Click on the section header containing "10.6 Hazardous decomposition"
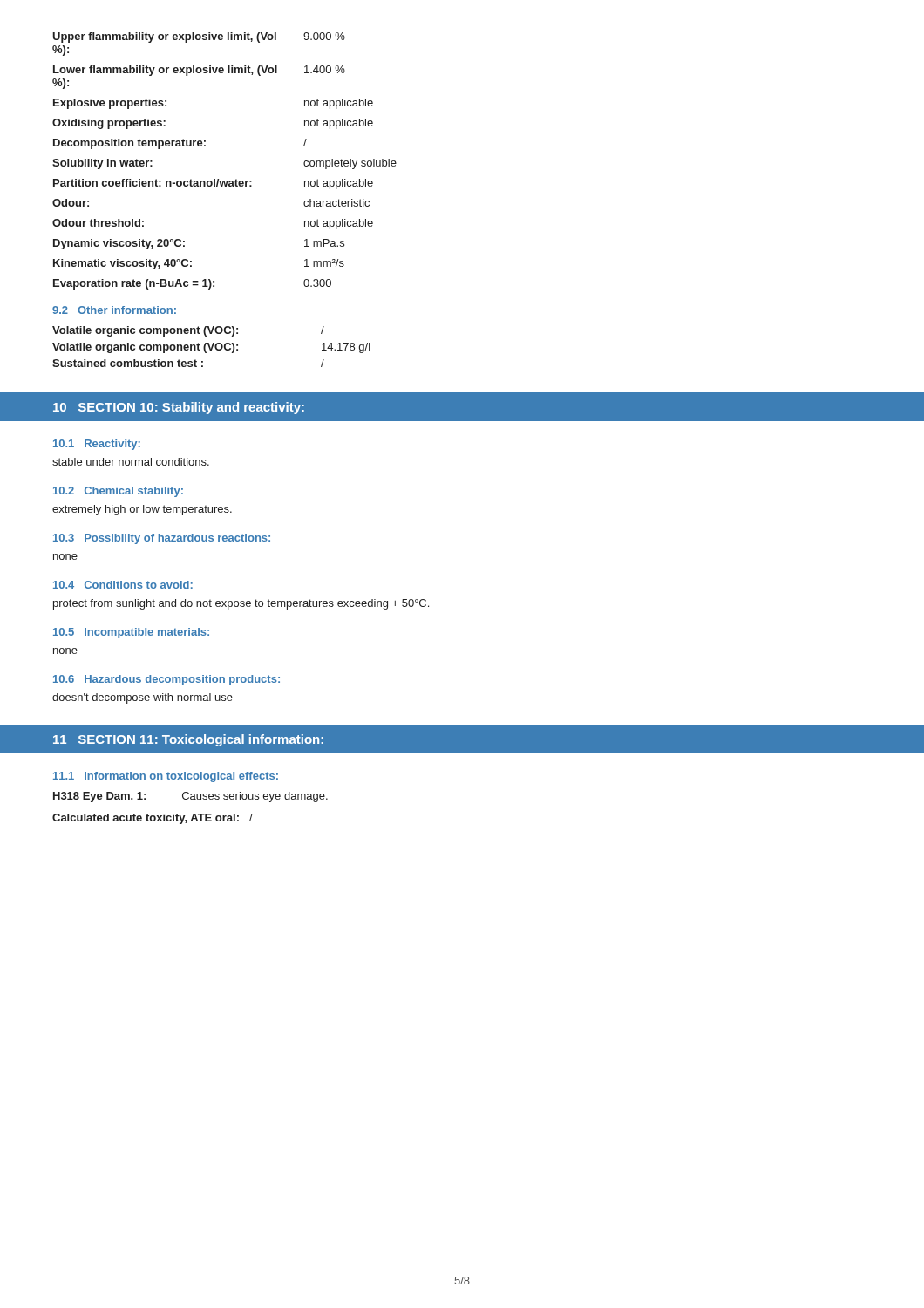Image resolution: width=924 pixels, height=1308 pixels. pos(167,679)
